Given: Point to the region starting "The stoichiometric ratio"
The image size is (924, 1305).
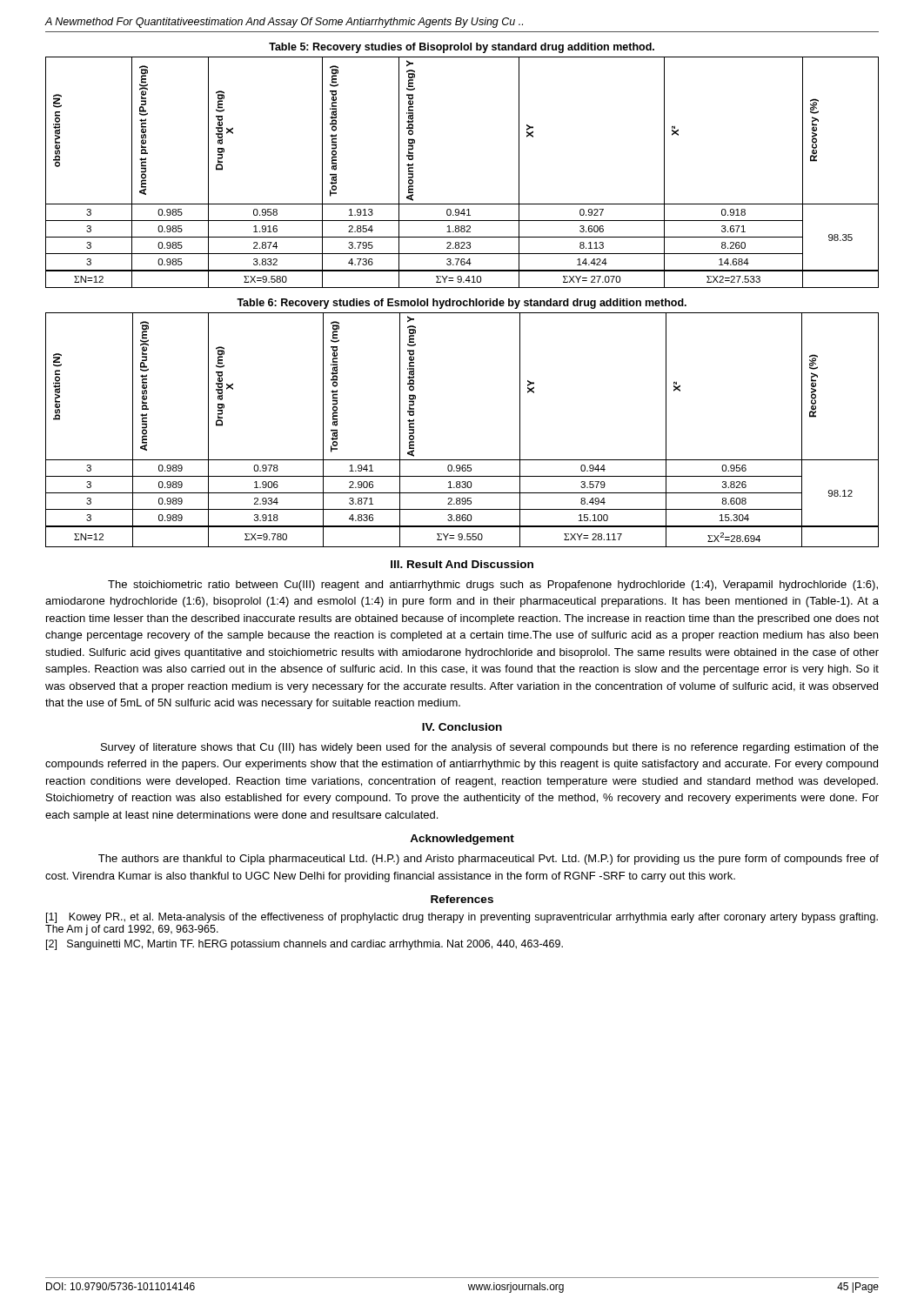Looking at the screenshot, I should pyautogui.click(x=462, y=643).
